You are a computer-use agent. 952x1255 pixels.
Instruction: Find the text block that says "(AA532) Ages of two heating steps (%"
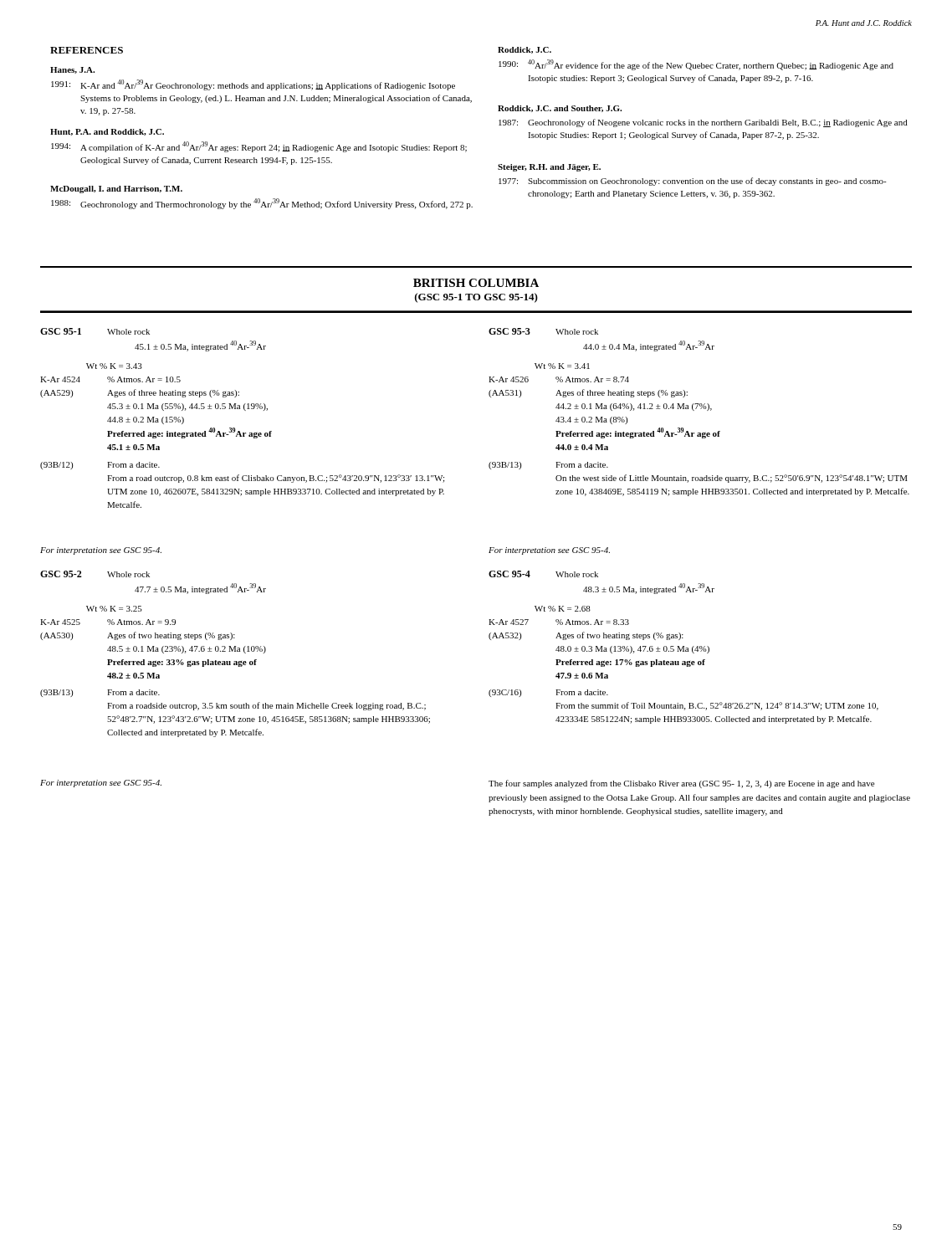coord(700,656)
